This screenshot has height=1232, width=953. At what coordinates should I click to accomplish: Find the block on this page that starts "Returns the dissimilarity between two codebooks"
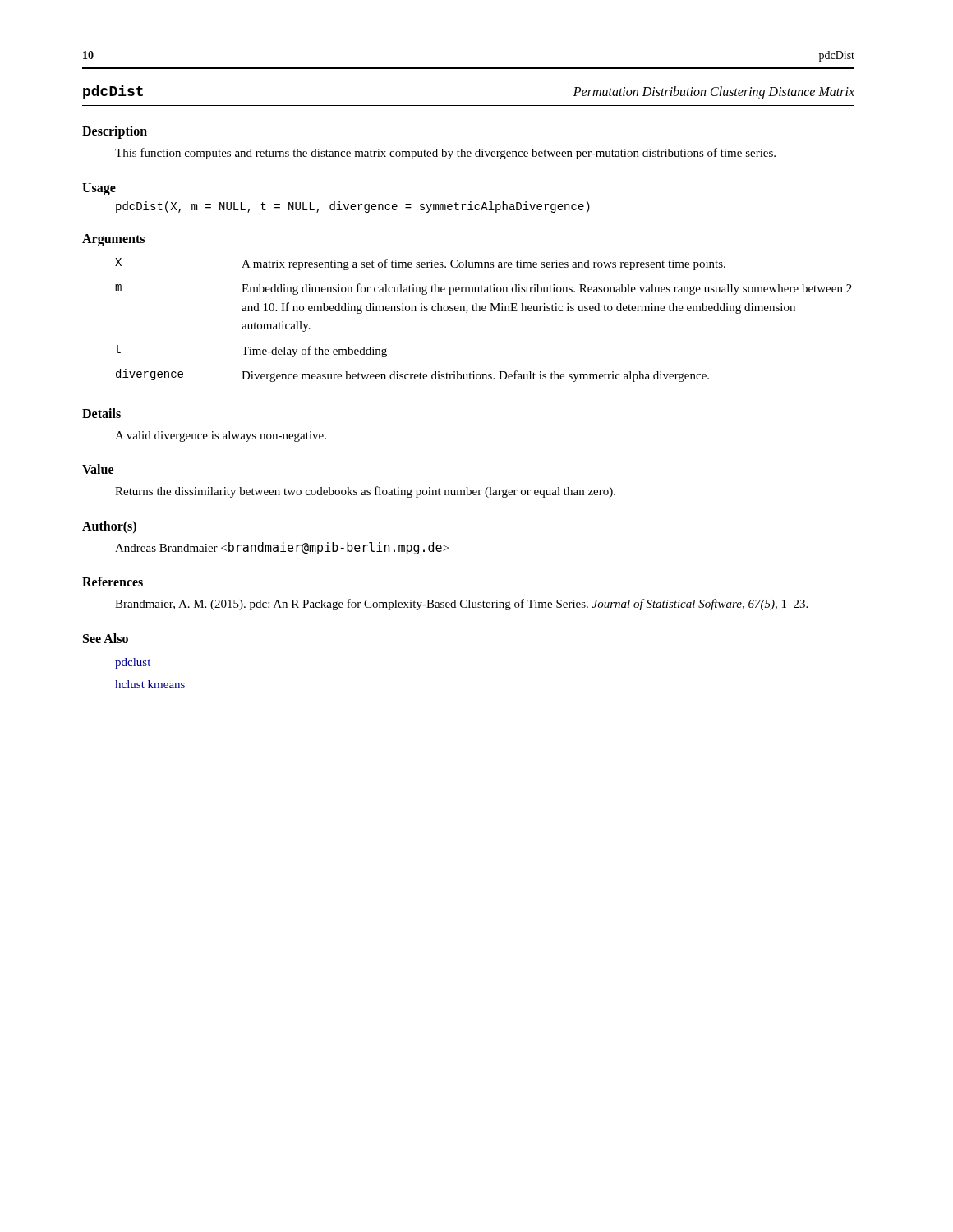[x=366, y=491]
